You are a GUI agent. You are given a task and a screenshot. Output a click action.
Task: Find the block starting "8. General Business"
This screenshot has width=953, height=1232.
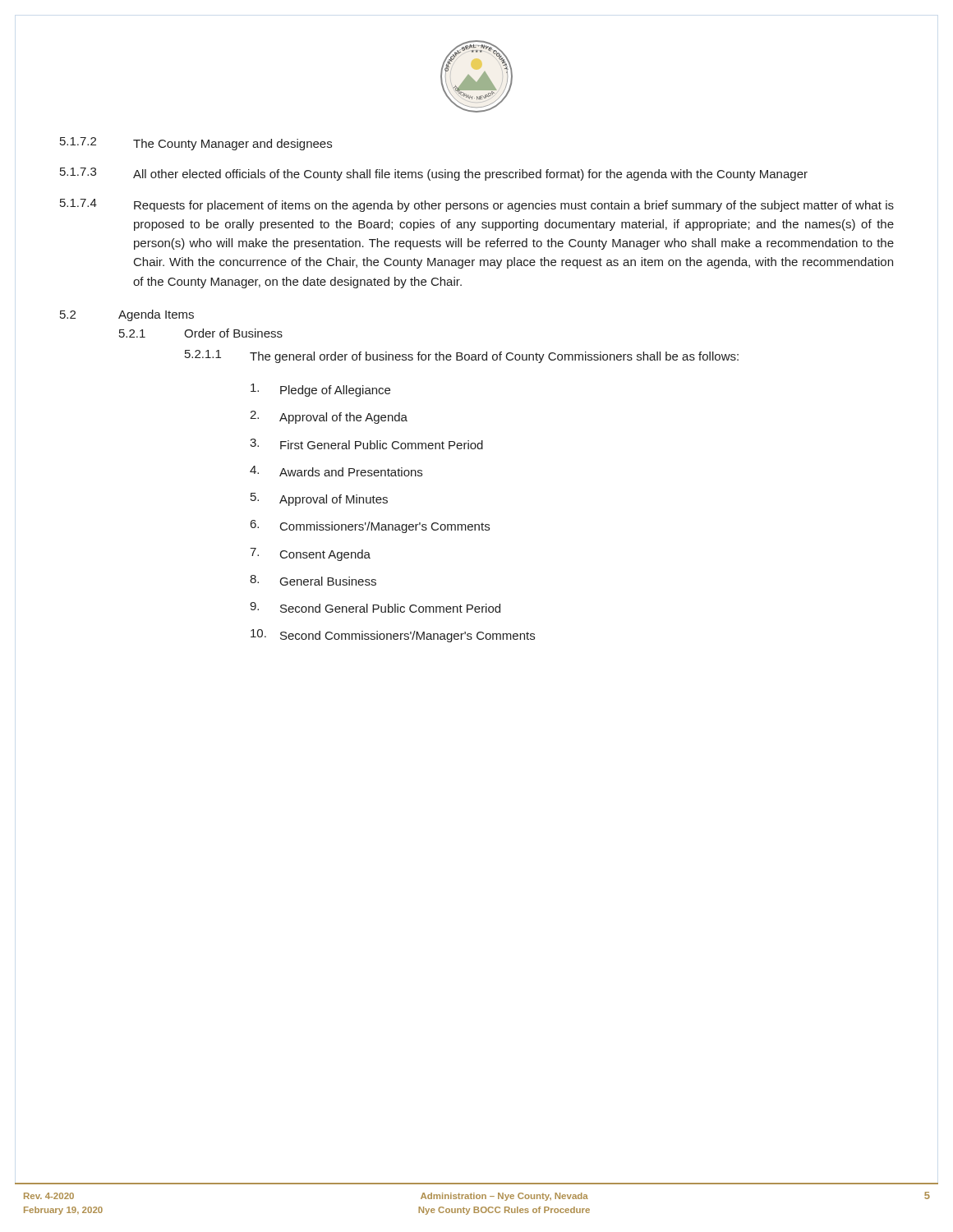[x=313, y=581]
